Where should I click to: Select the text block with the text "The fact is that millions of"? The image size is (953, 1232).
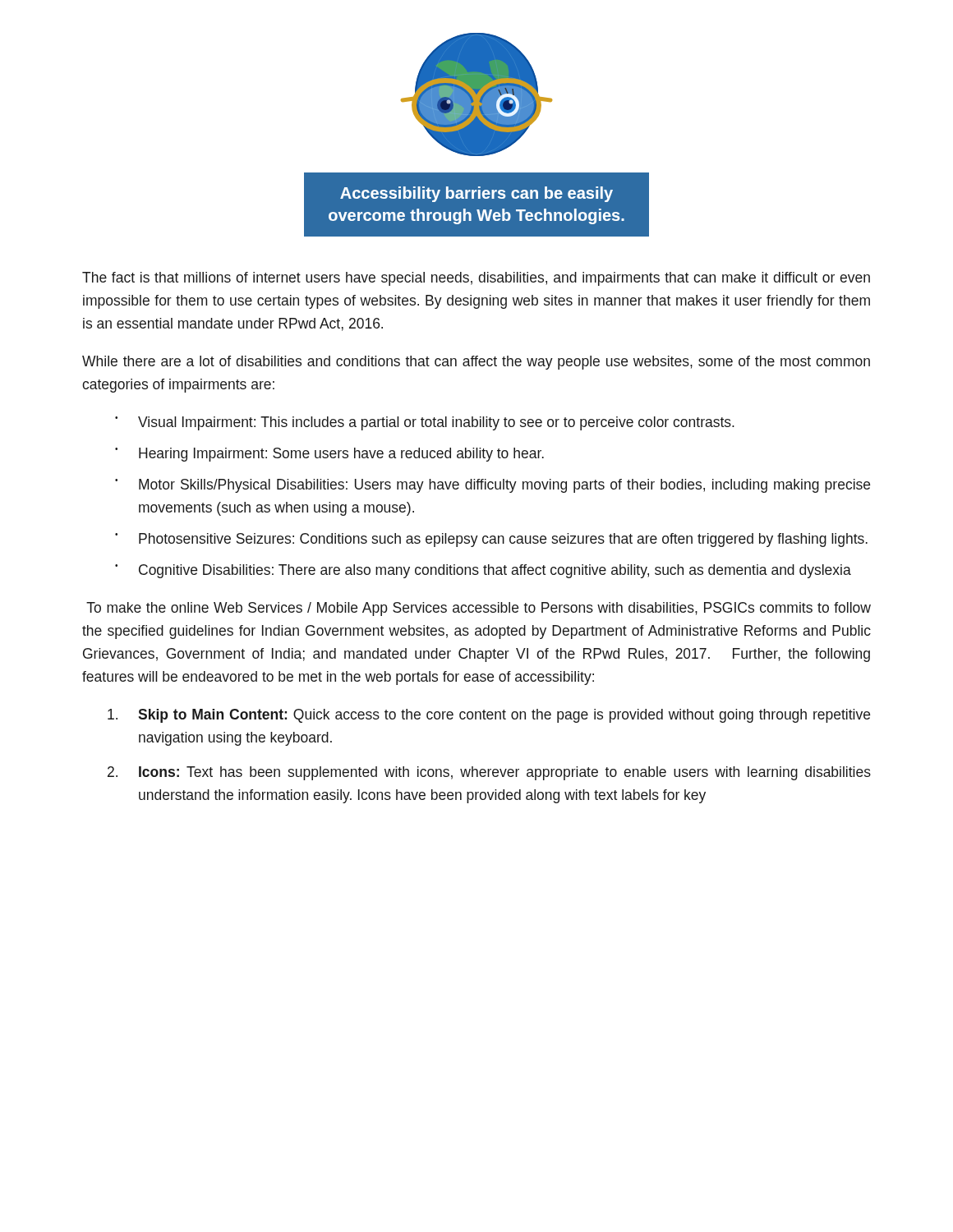click(x=476, y=301)
